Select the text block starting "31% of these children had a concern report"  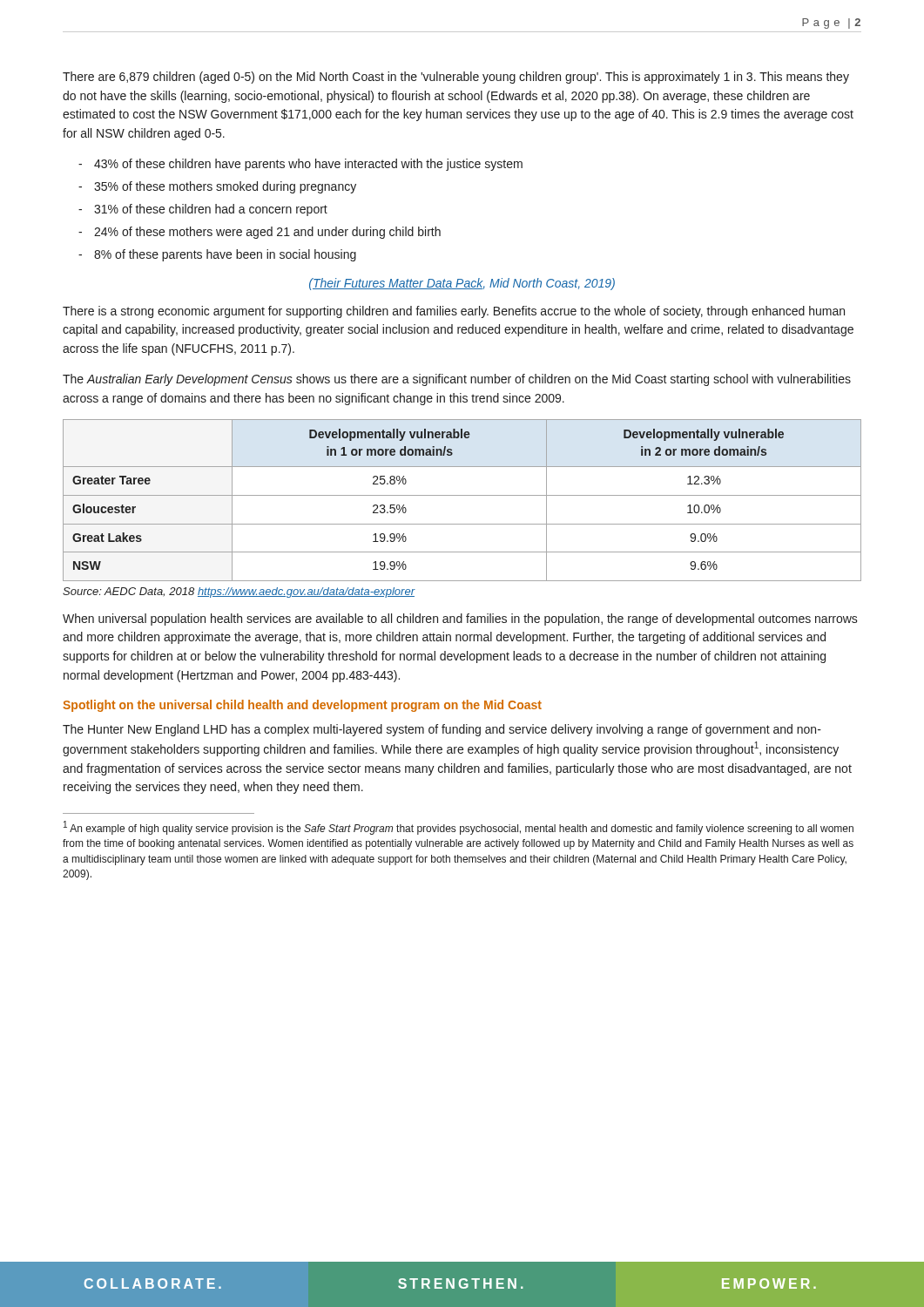point(211,209)
